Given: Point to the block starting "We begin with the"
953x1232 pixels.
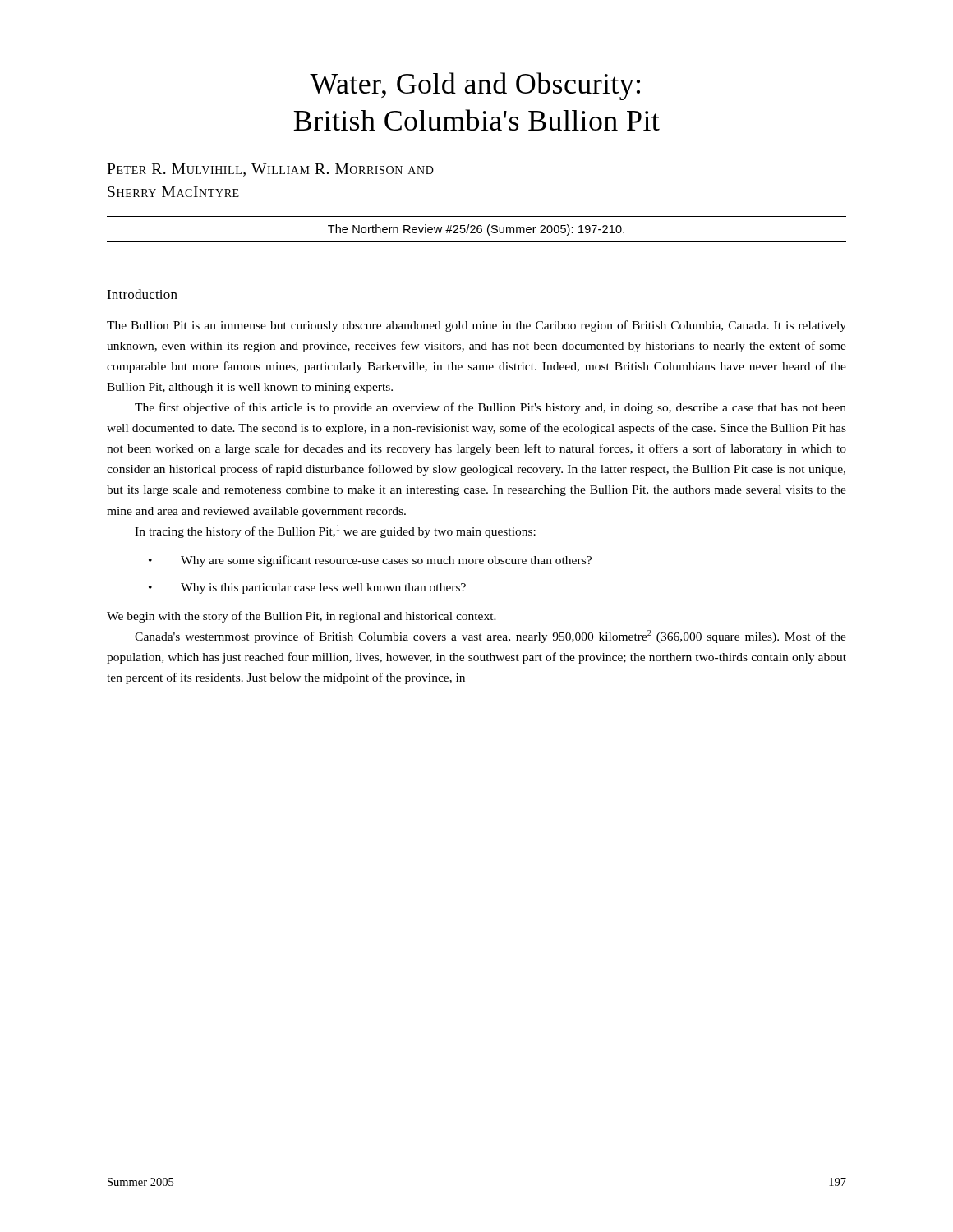Looking at the screenshot, I should click(x=476, y=616).
